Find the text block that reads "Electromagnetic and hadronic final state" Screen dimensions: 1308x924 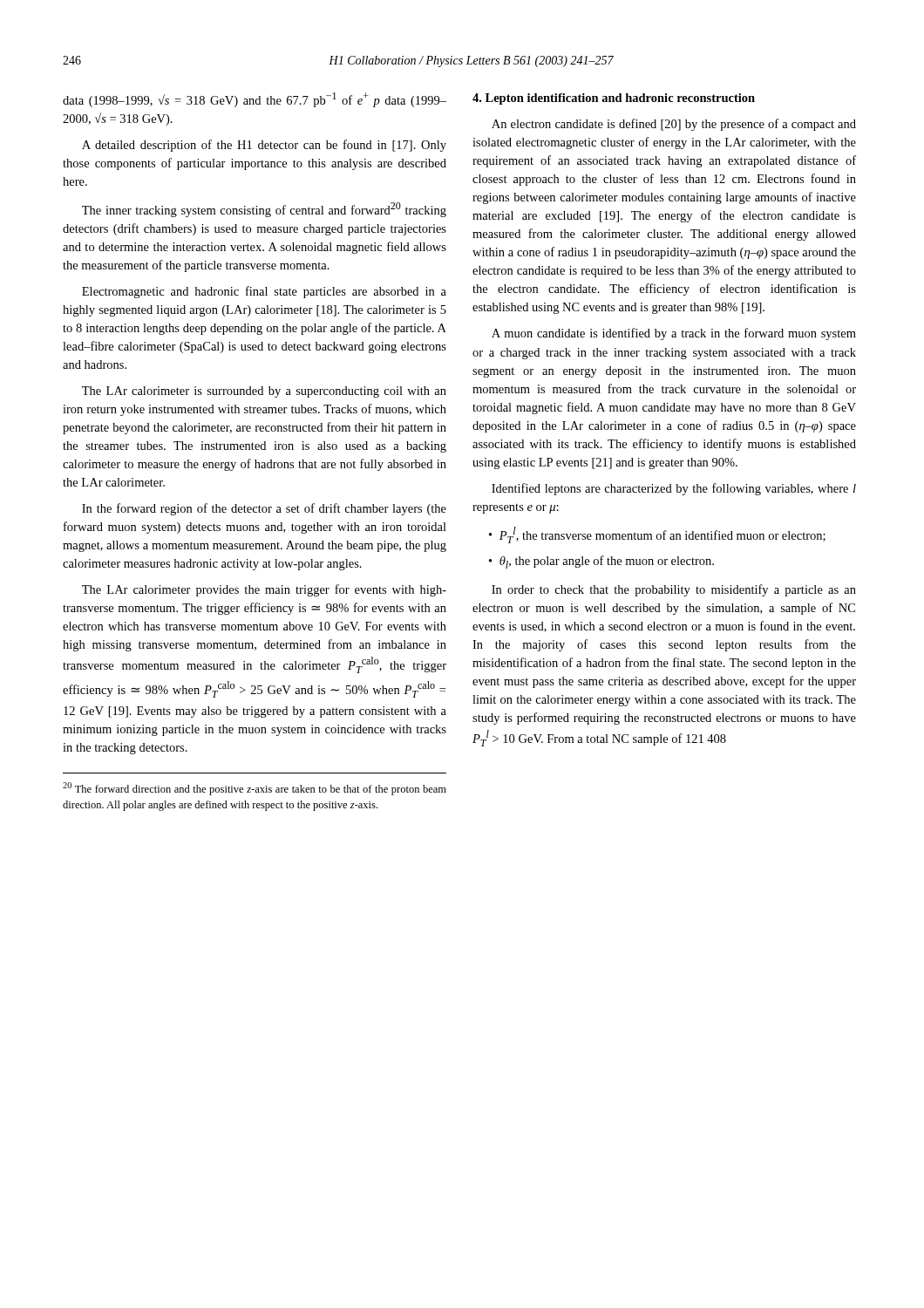(255, 328)
